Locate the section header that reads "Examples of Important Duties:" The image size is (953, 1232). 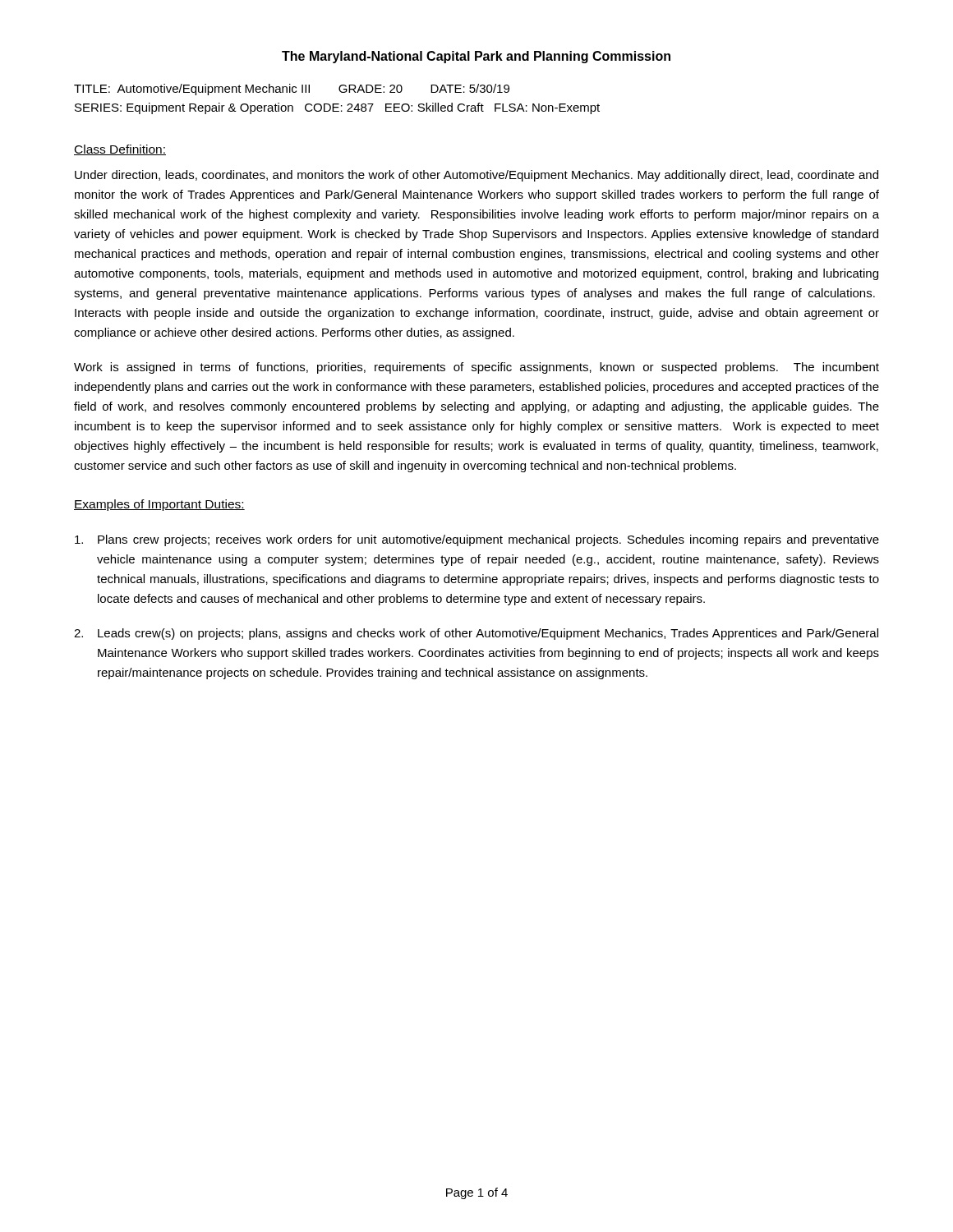tap(159, 503)
